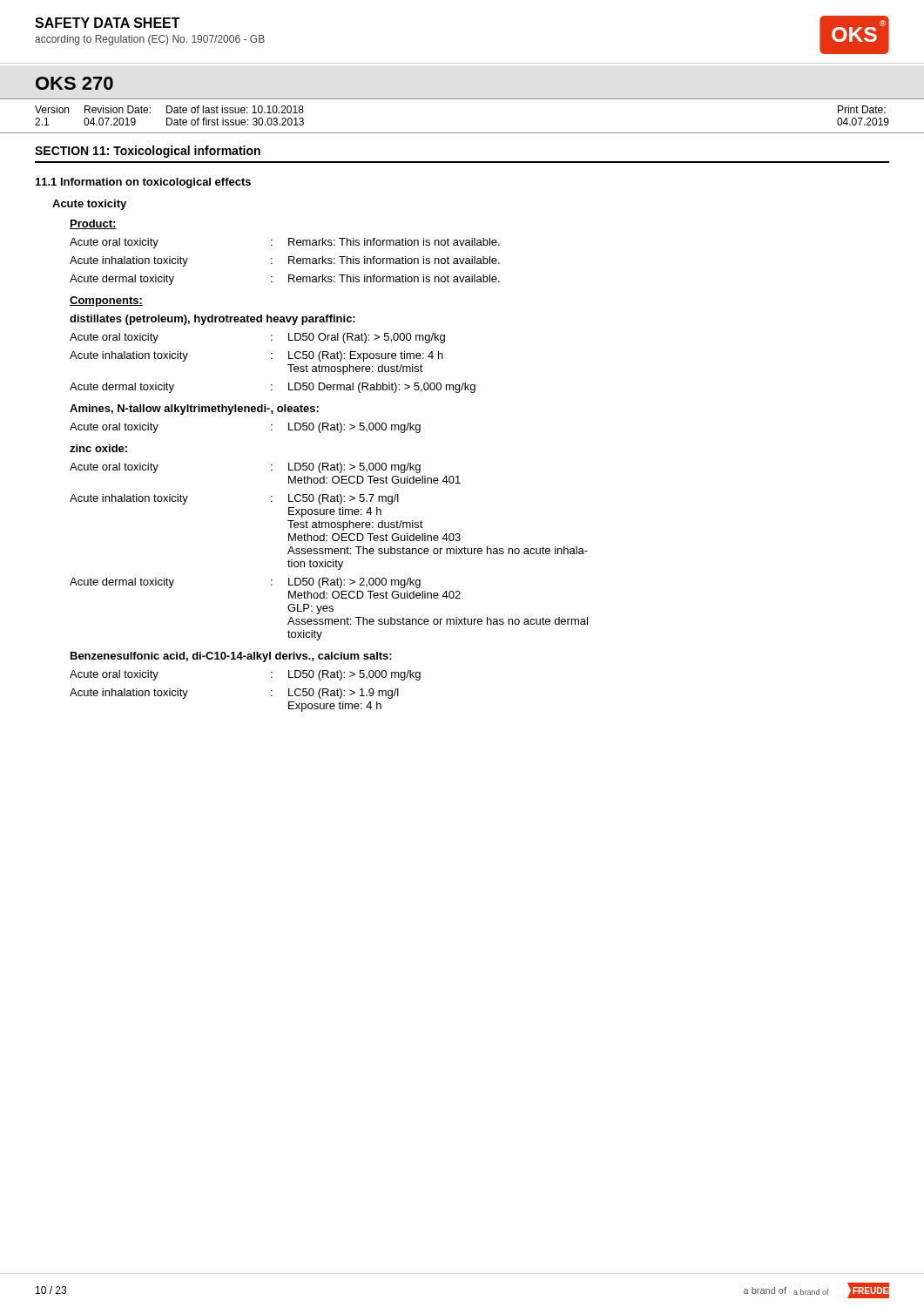Screen dimensions: 1307x924
Task: Click where it says "11.1 Information on toxicological effects"
Action: pyautogui.click(x=143, y=182)
